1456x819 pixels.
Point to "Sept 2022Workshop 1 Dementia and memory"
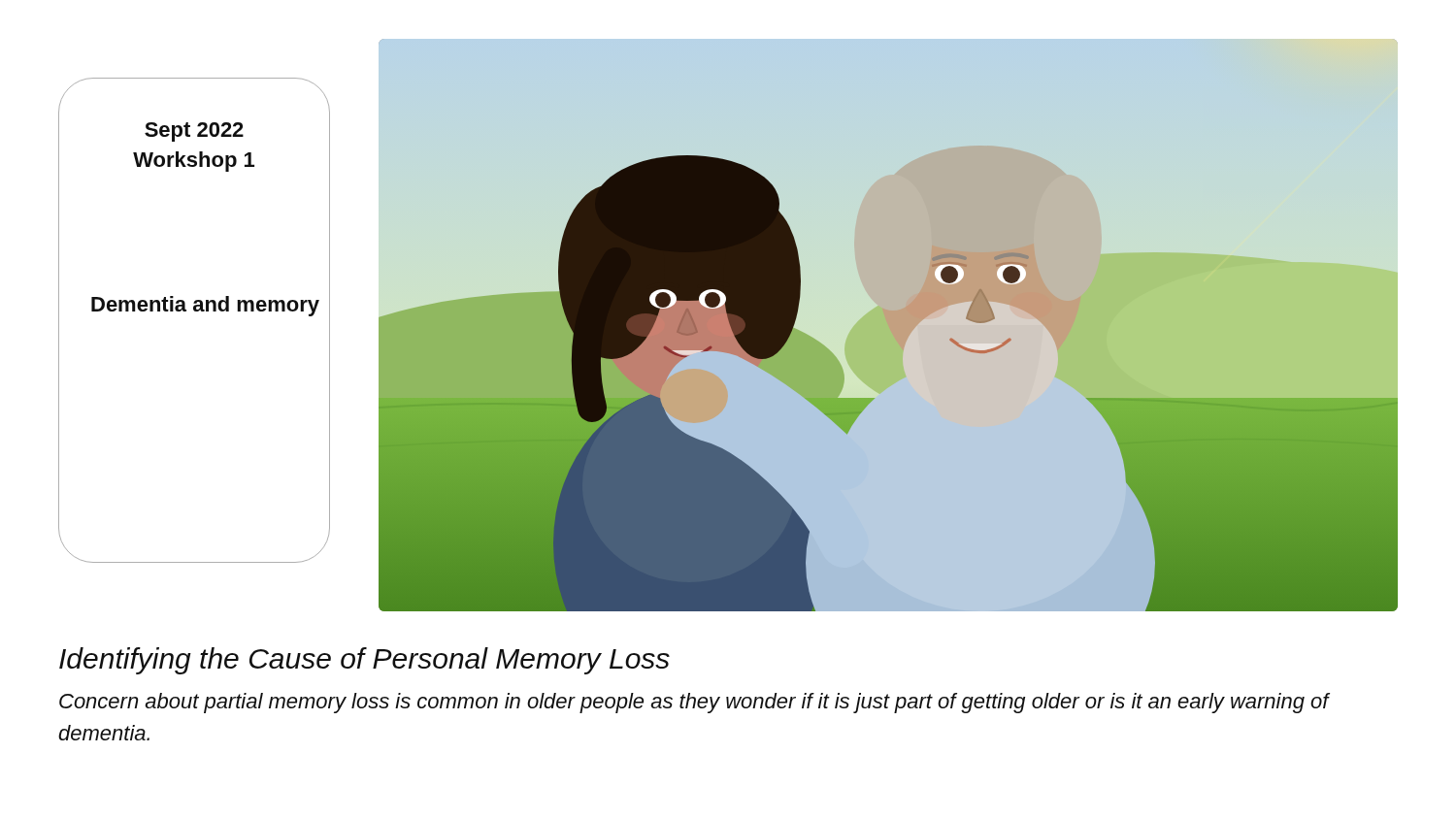coord(194,132)
